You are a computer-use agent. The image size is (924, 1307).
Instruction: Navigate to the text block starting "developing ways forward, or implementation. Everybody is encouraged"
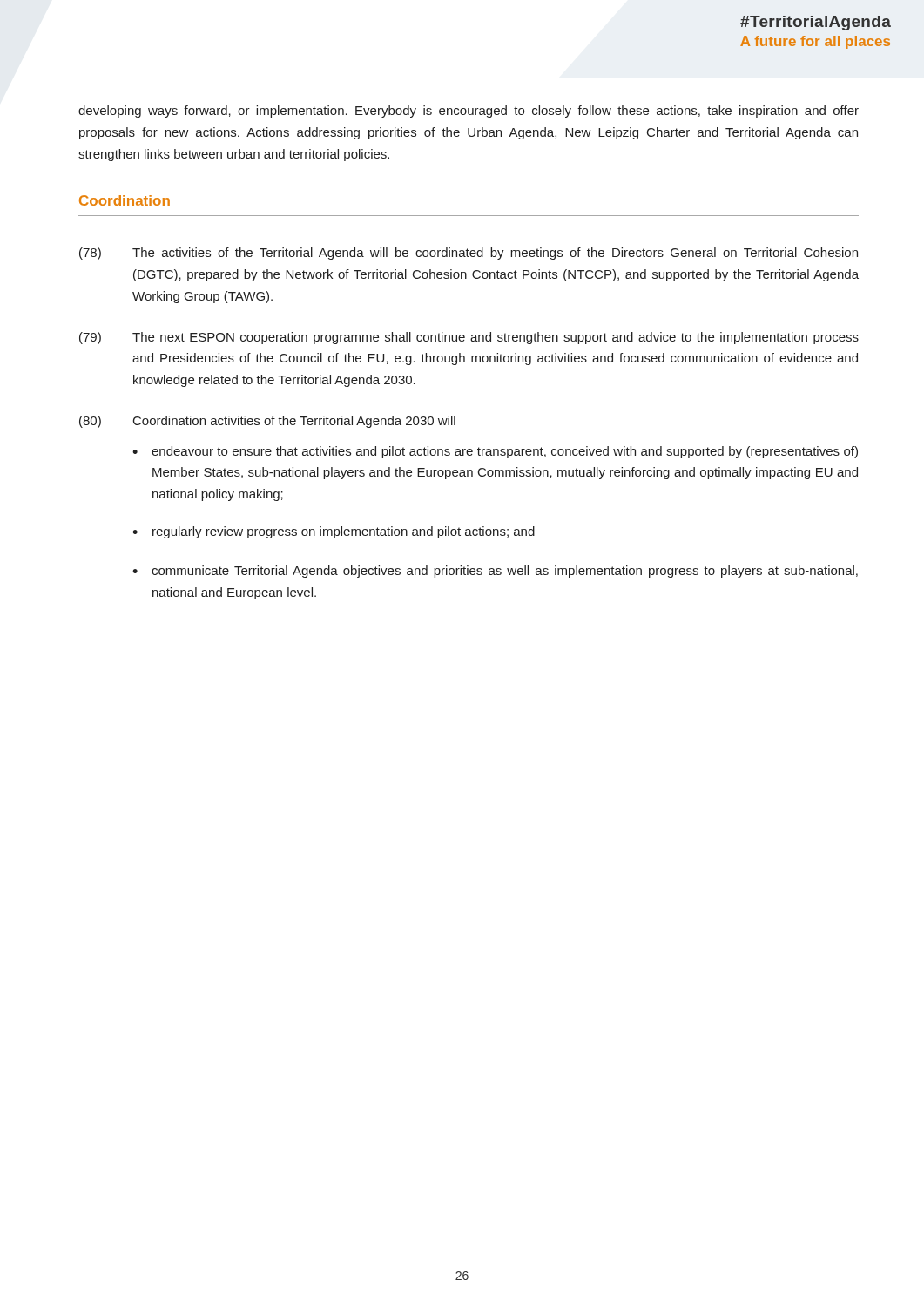tap(469, 133)
